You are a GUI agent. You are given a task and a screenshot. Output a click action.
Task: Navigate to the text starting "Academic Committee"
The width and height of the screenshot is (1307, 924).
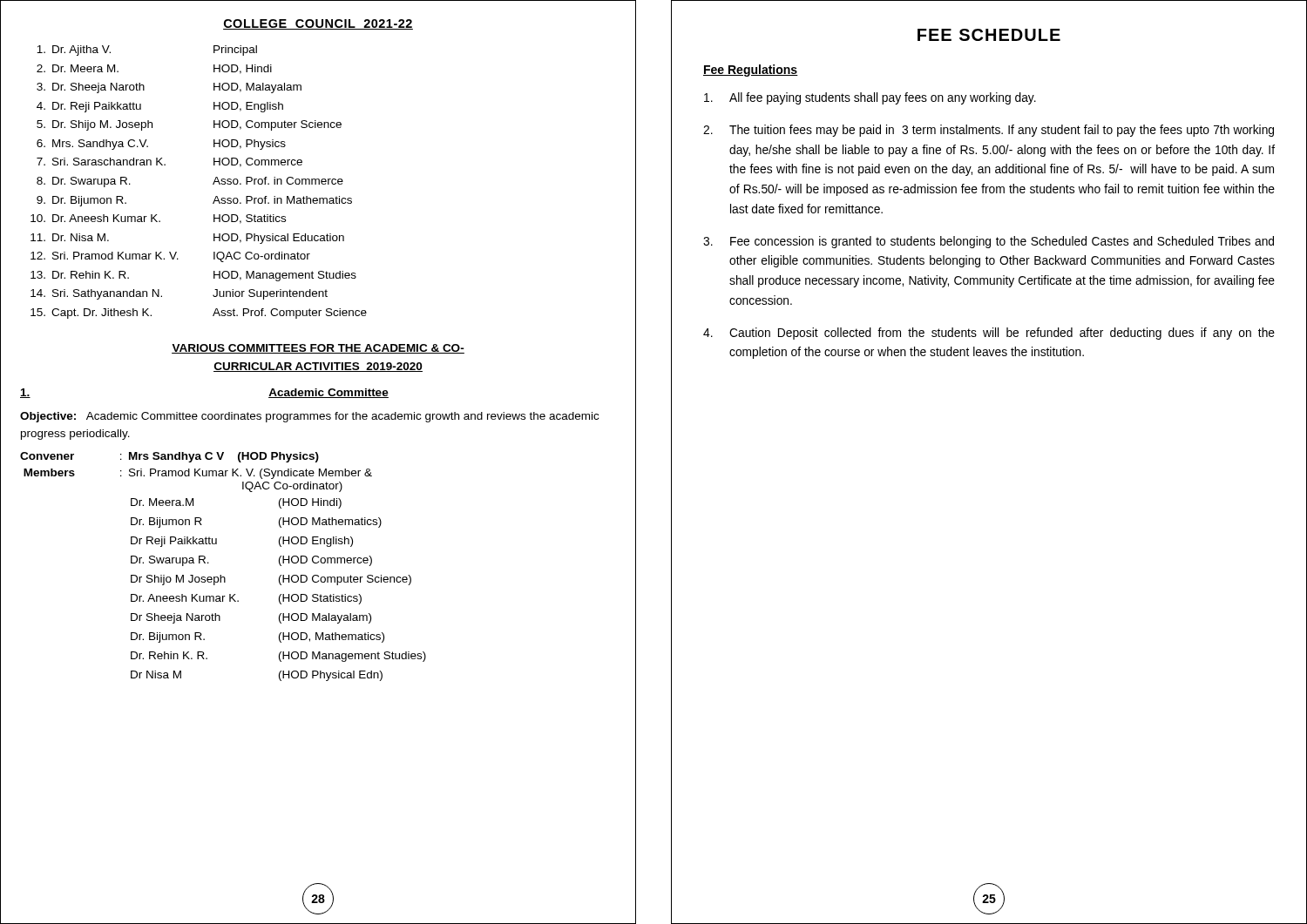[x=329, y=392]
